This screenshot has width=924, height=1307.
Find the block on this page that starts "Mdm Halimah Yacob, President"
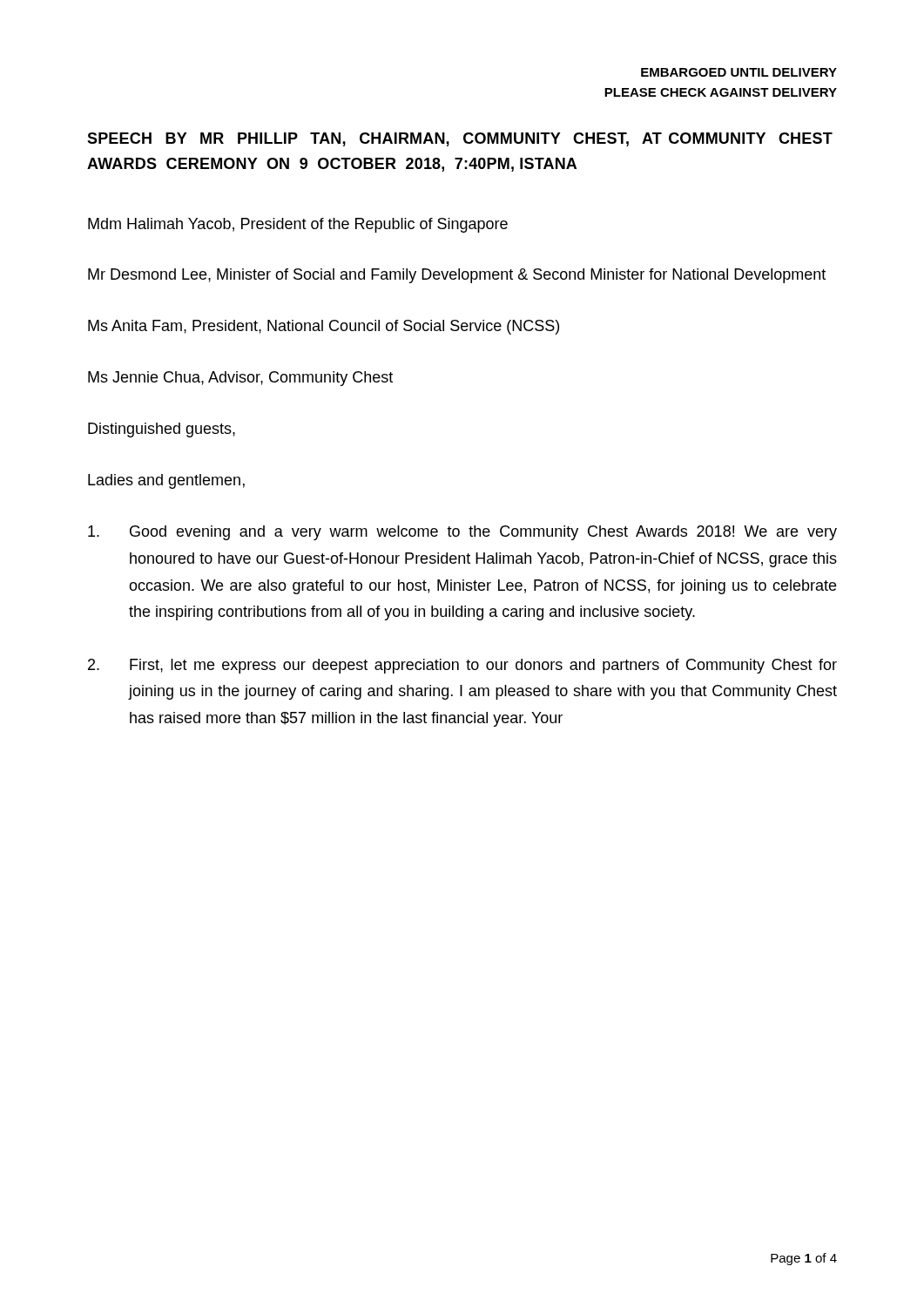click(298, 224)
